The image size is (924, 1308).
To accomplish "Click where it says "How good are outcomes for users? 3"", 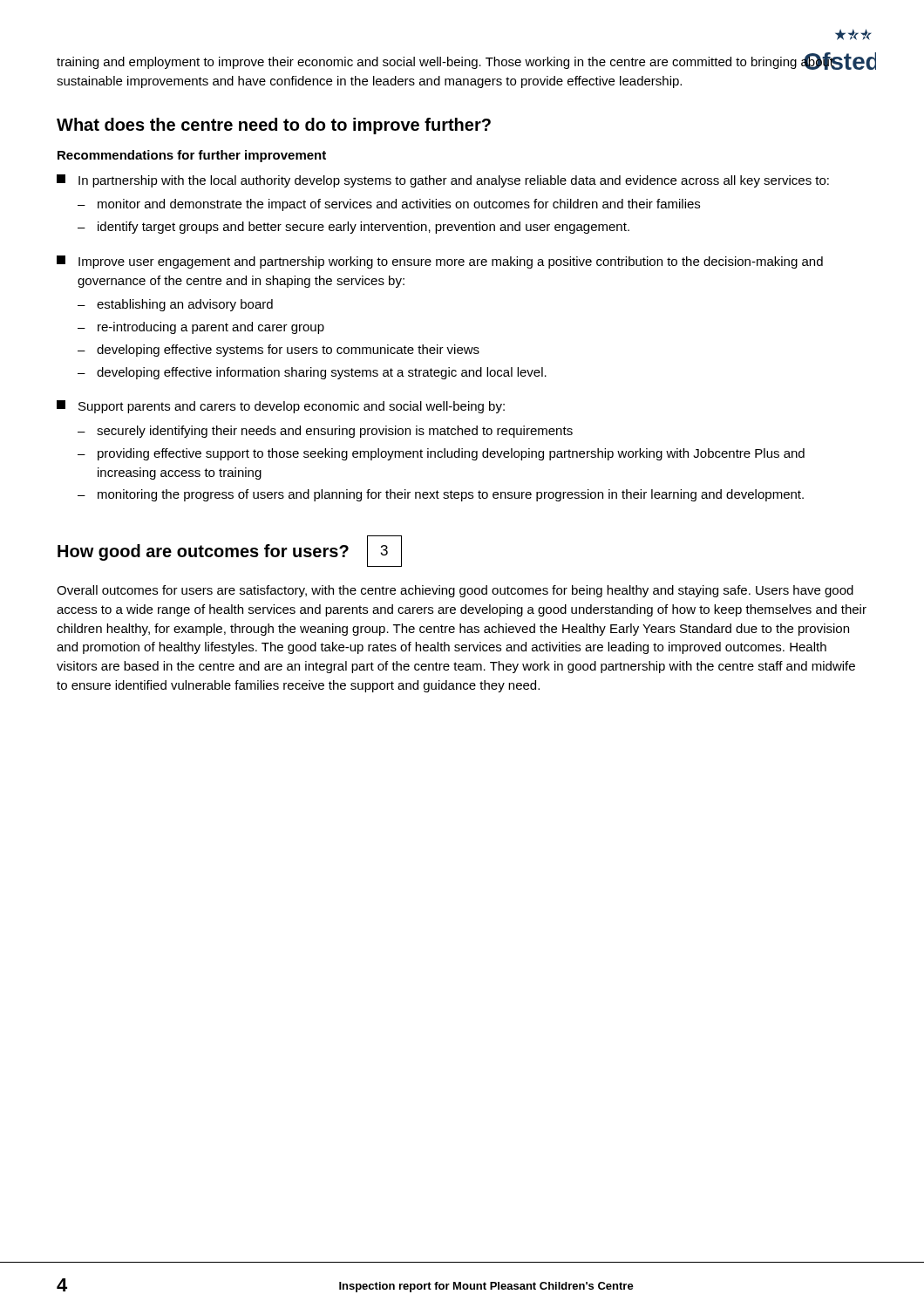I will pos(229,551).
